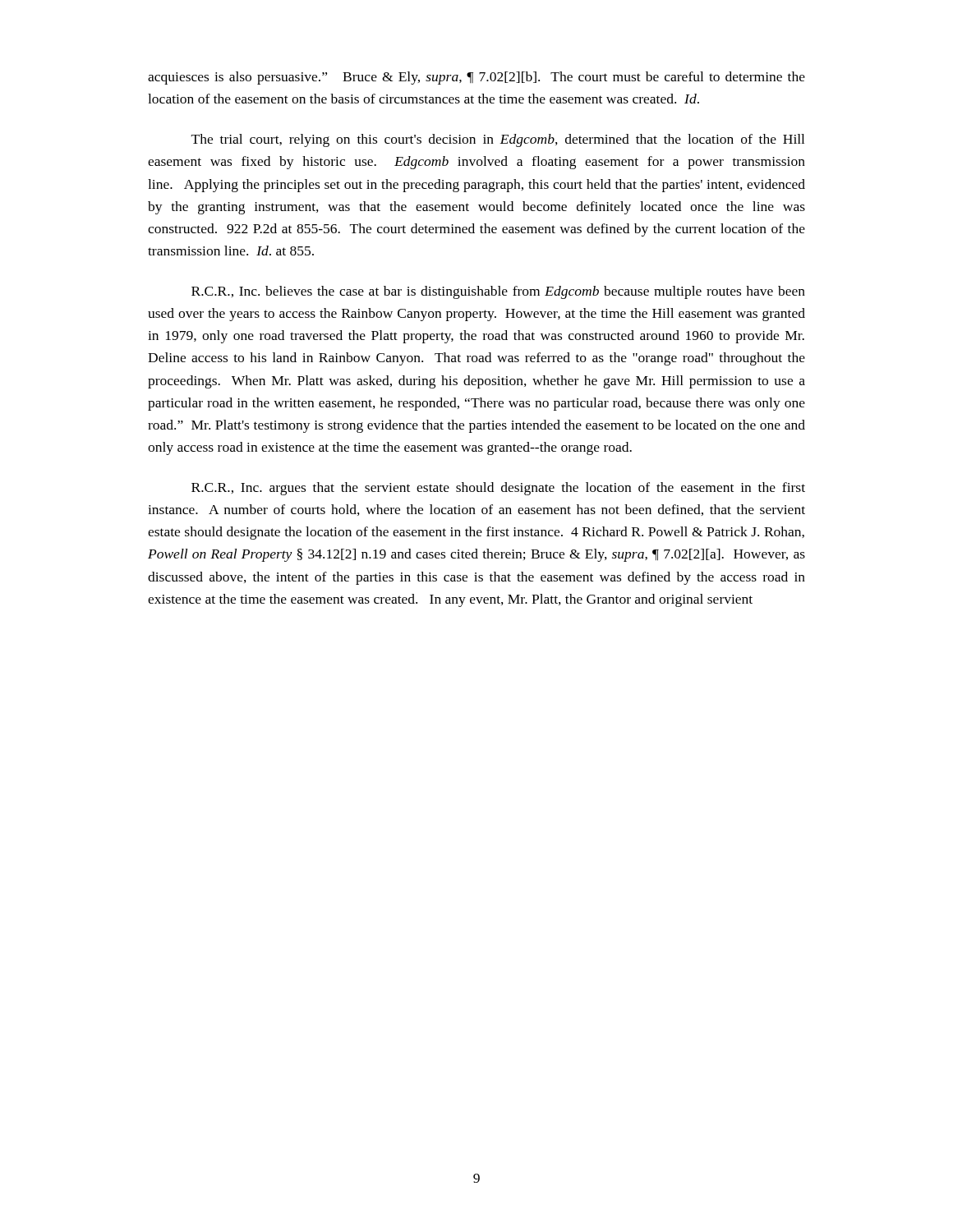Locate the block of text that opens with "R.C.R., Inc. believes the case at bar"
Viewport: 953px width, 1232px height.
[476, 369]
